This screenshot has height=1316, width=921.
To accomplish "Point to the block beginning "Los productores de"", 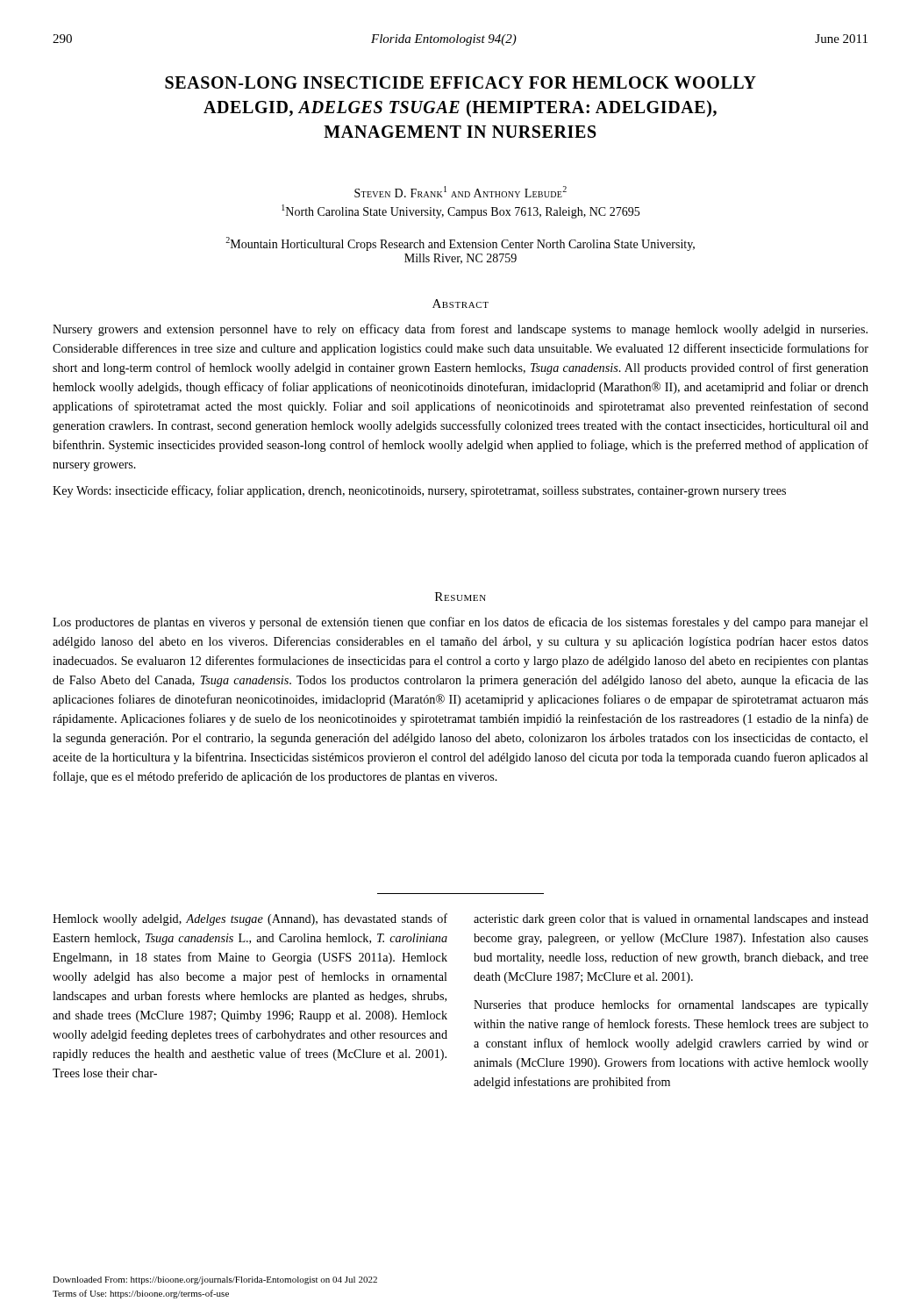I will (460, 699).
